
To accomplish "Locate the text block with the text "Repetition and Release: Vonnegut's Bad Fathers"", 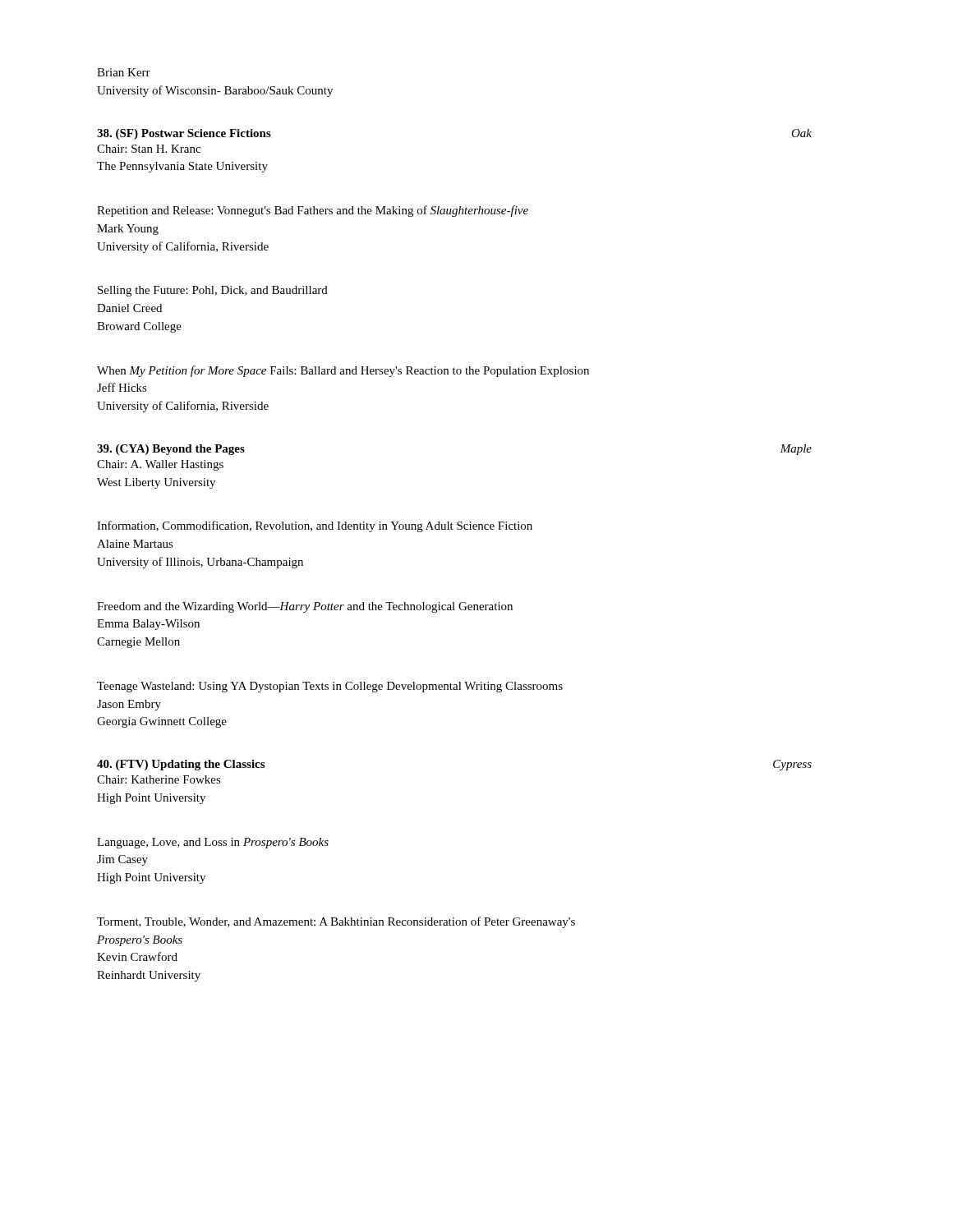I will coord(313,211).
